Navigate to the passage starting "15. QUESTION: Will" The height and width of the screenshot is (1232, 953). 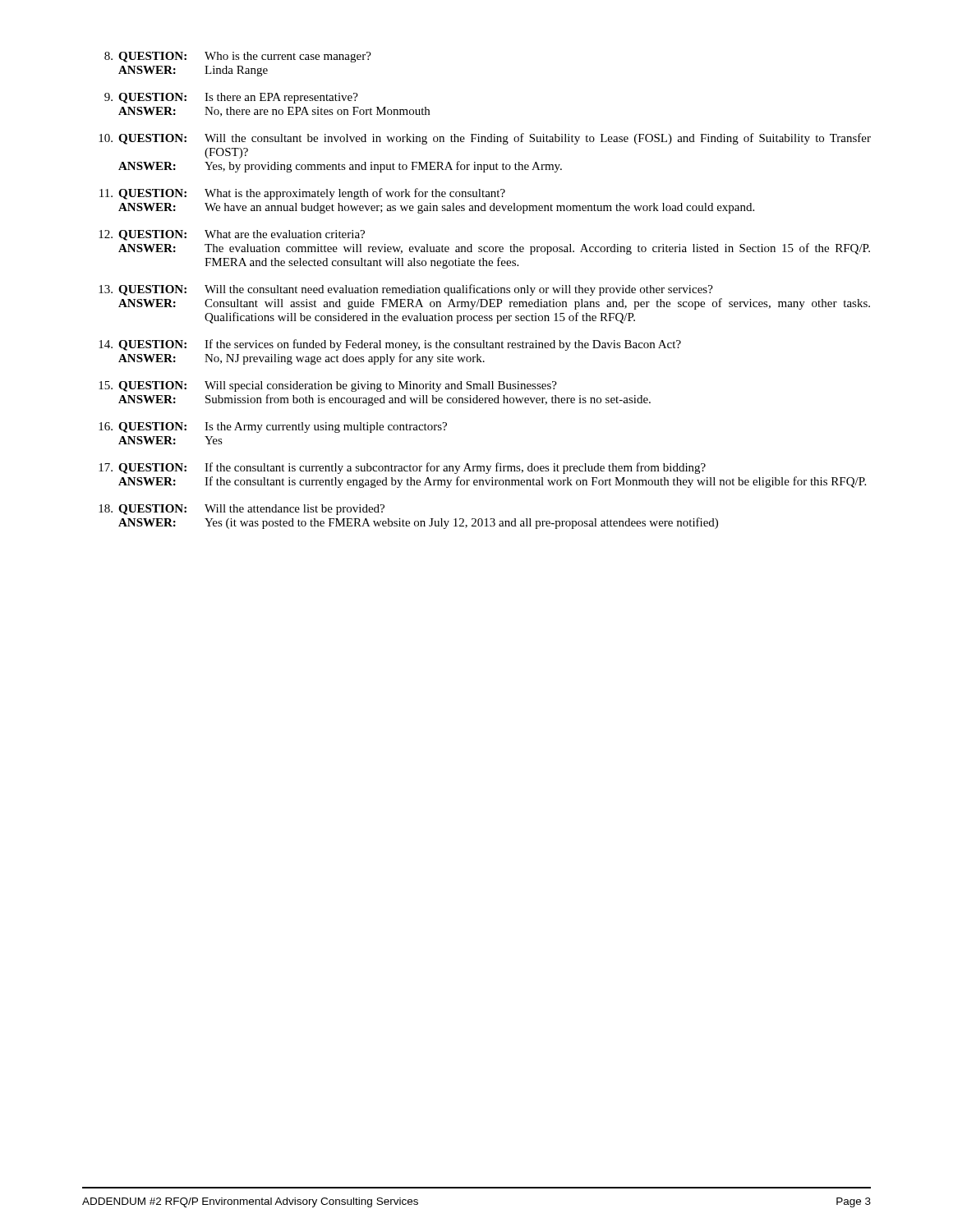(x=476, y=393)
